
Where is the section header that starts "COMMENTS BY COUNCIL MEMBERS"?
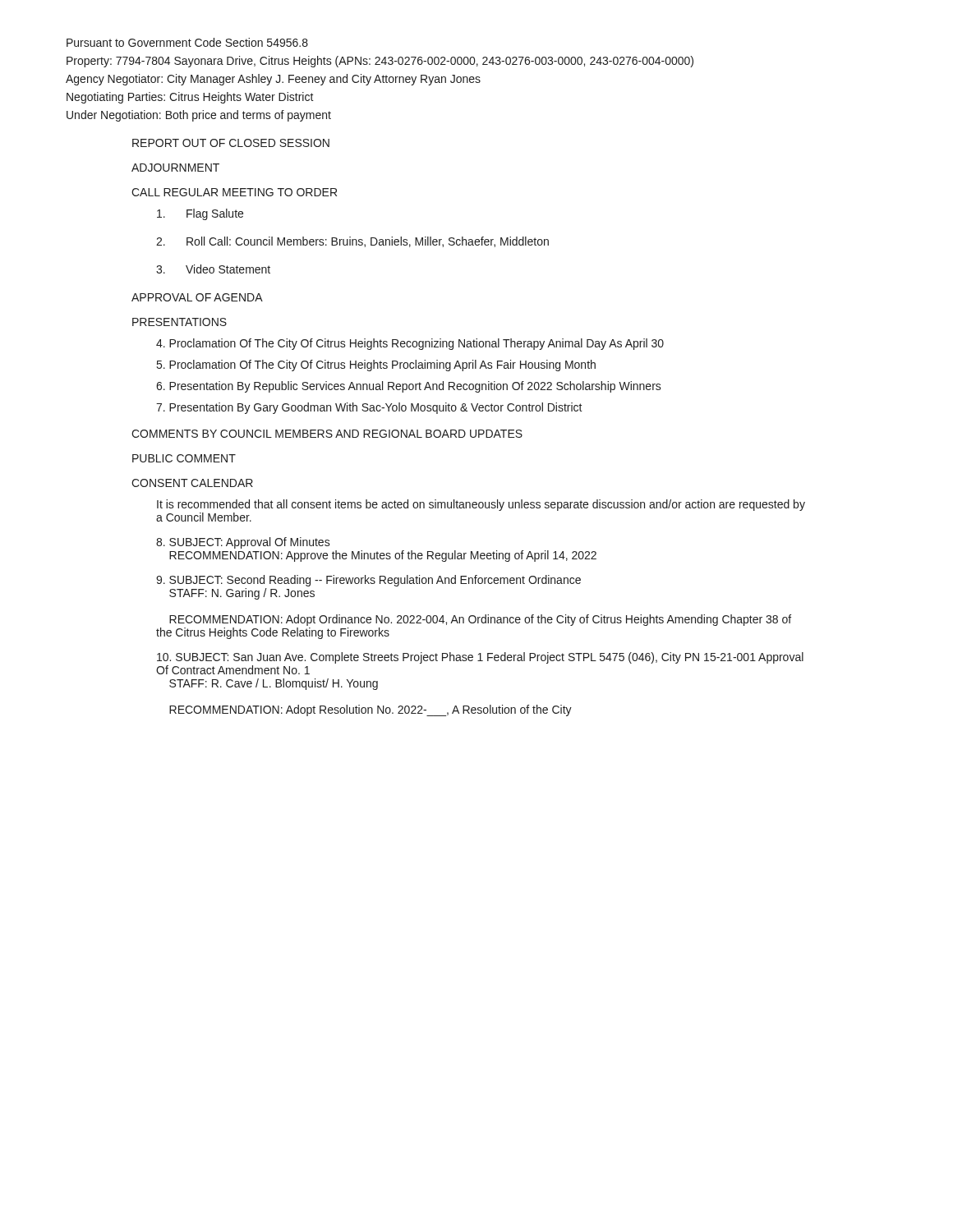(x=327, y=434)
